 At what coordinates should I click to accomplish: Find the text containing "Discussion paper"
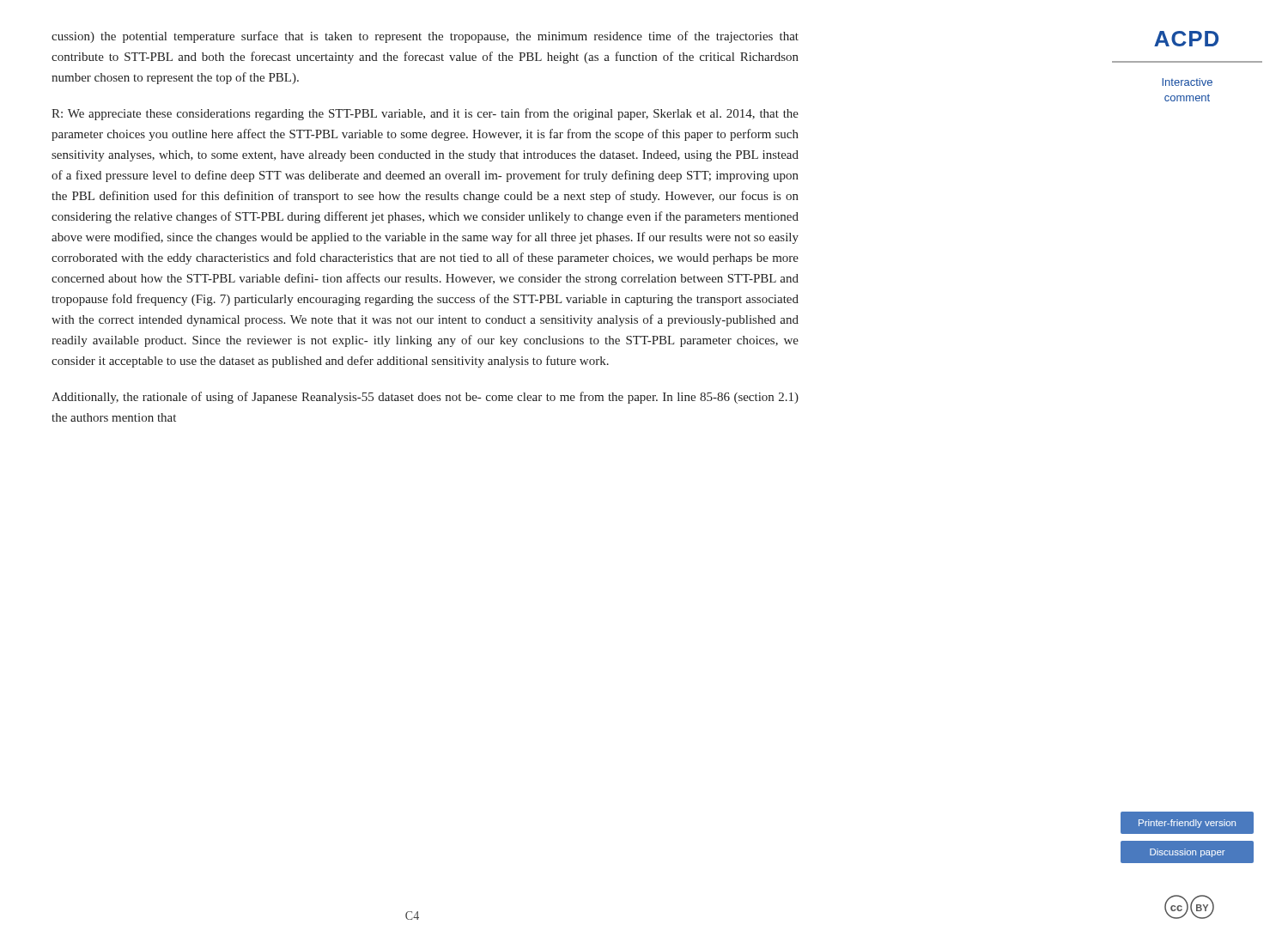point(1187,852)
